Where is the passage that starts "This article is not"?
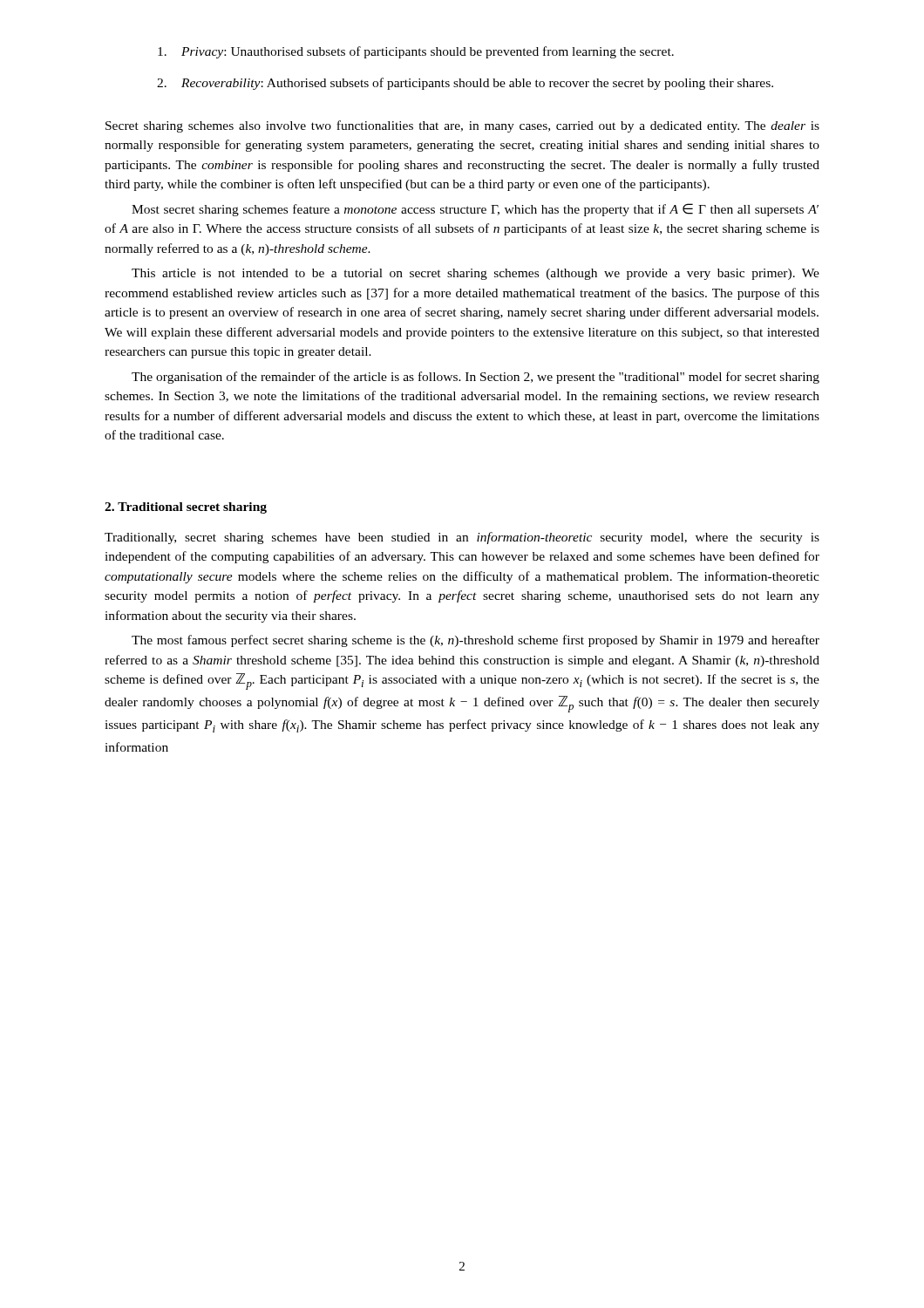The height and width of the screenshot is (1308, 924). point(462,312)
